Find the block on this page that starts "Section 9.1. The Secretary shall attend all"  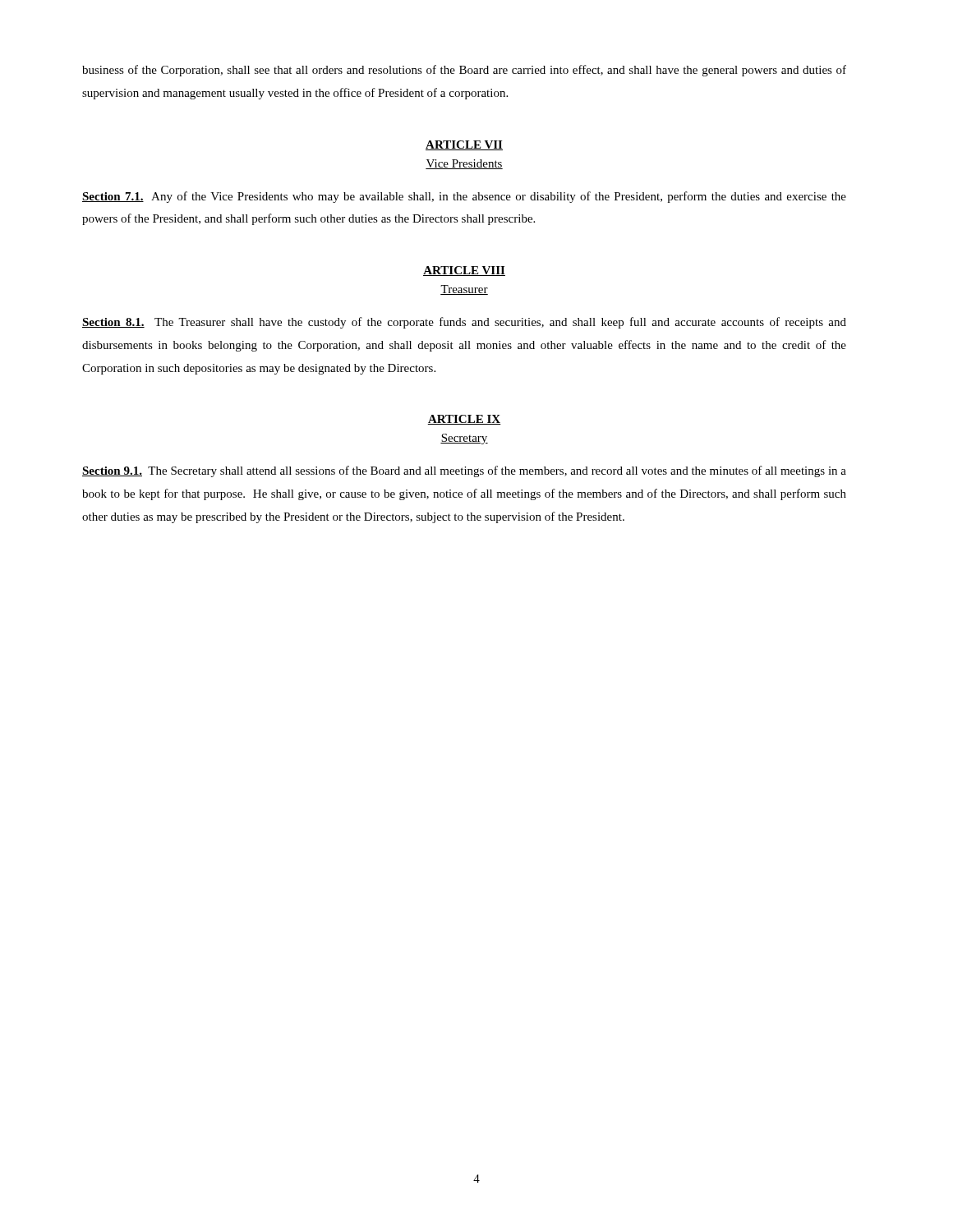464,494
